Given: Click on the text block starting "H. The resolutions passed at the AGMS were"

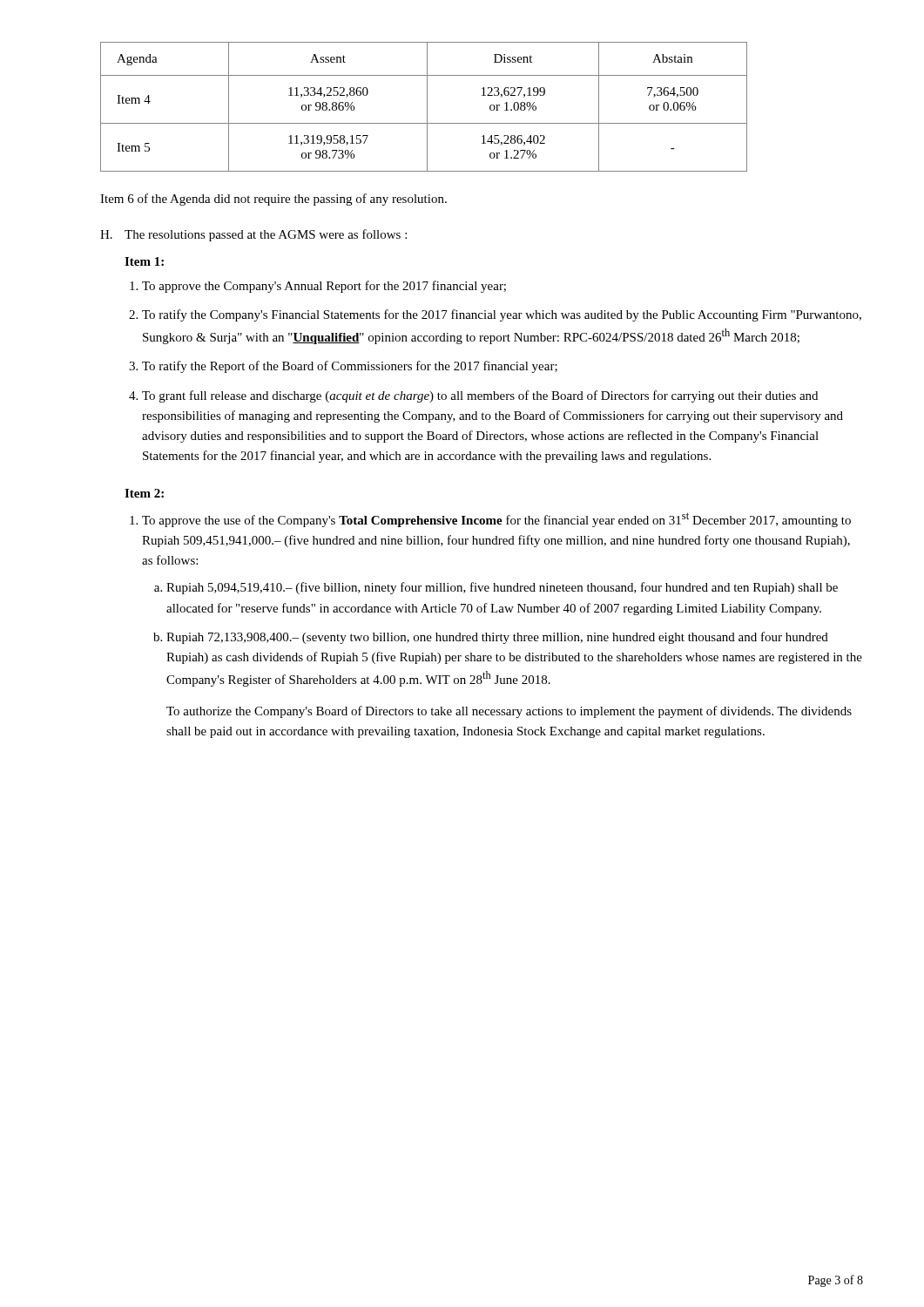Looking at the screenshot, I should [254, 235].
